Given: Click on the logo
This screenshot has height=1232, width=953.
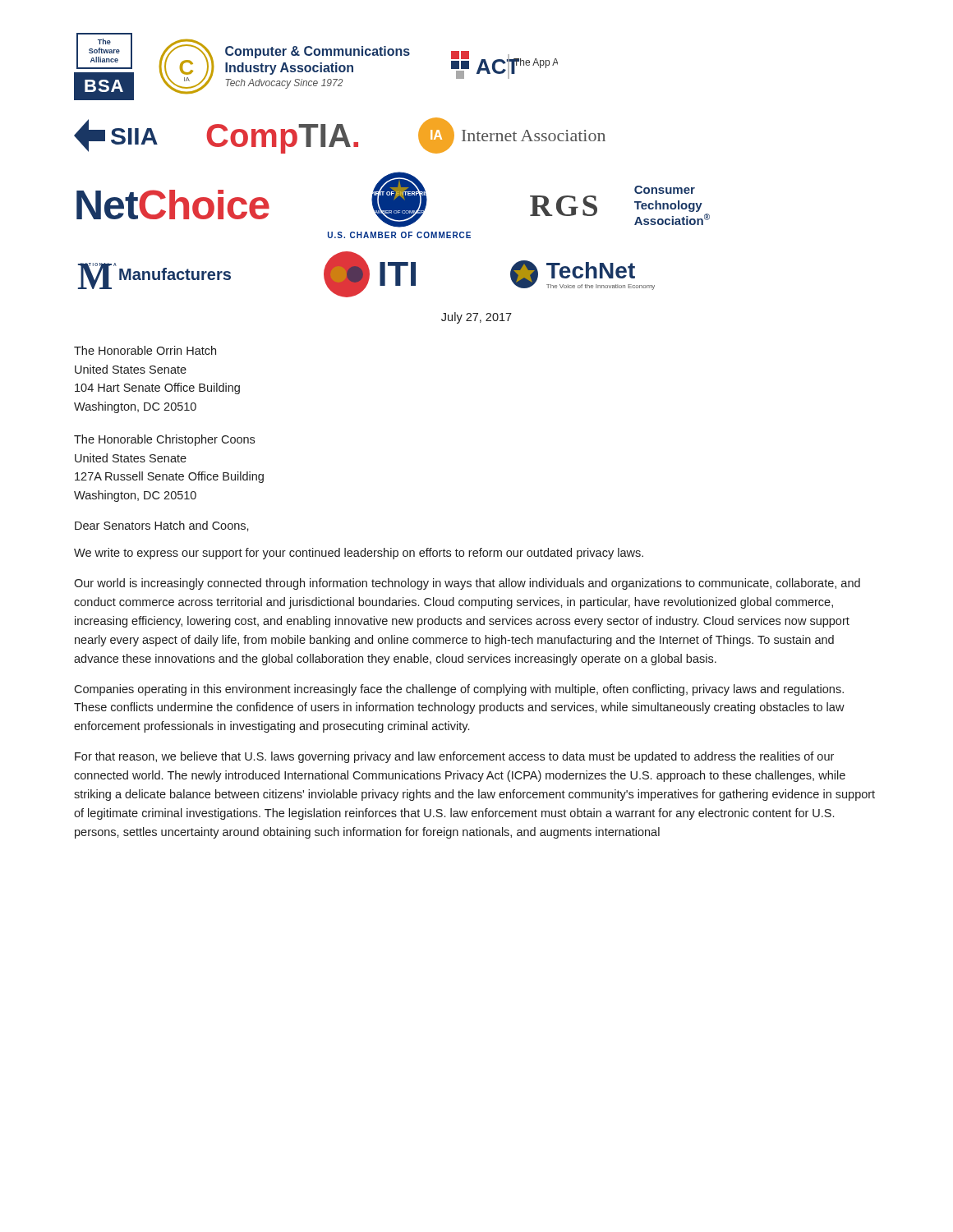Looking at the screenshot, I should [476, 166].
